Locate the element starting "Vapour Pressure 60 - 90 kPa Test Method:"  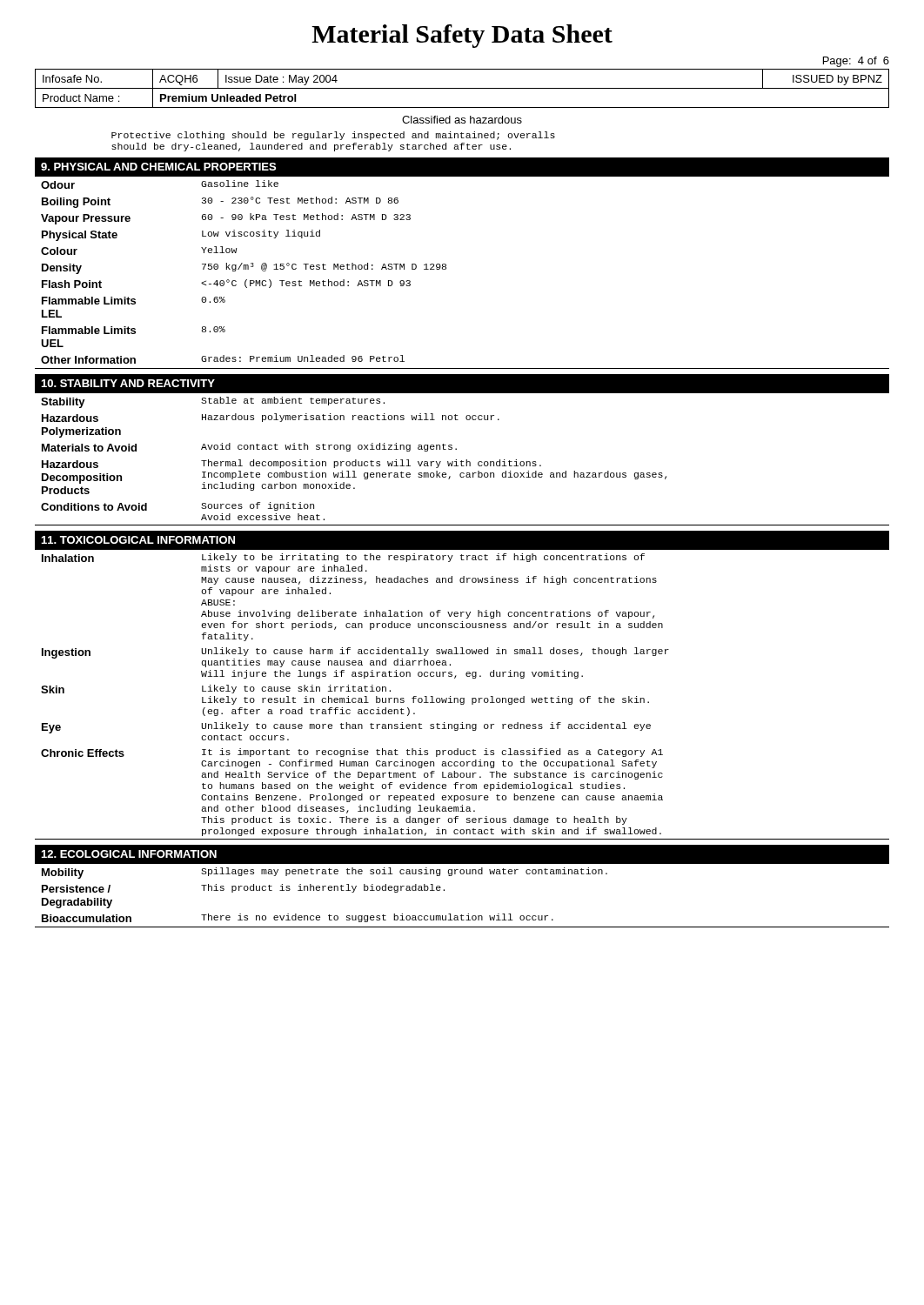coord(226,219)
